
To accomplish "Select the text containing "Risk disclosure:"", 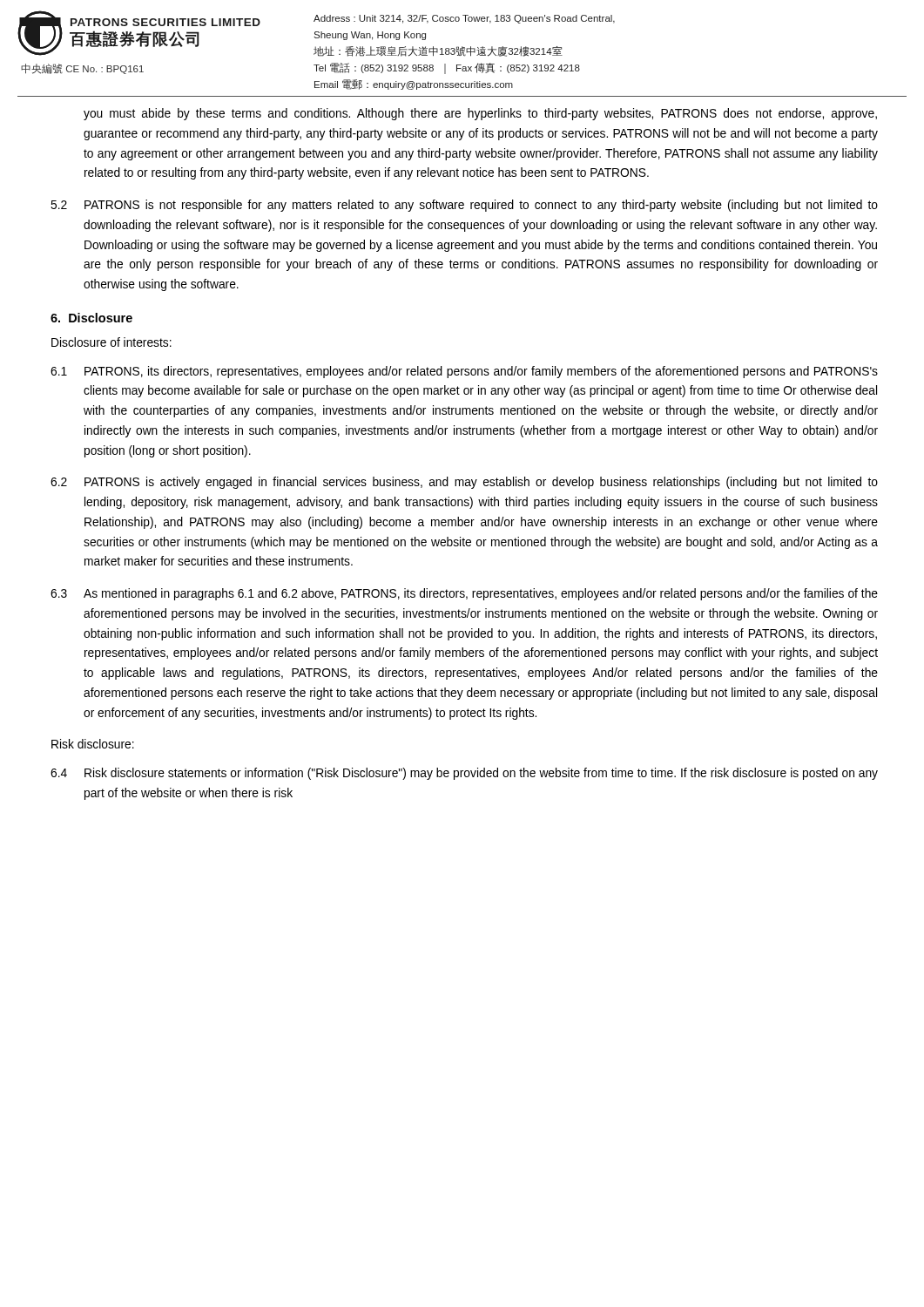I will click(93, 744).
